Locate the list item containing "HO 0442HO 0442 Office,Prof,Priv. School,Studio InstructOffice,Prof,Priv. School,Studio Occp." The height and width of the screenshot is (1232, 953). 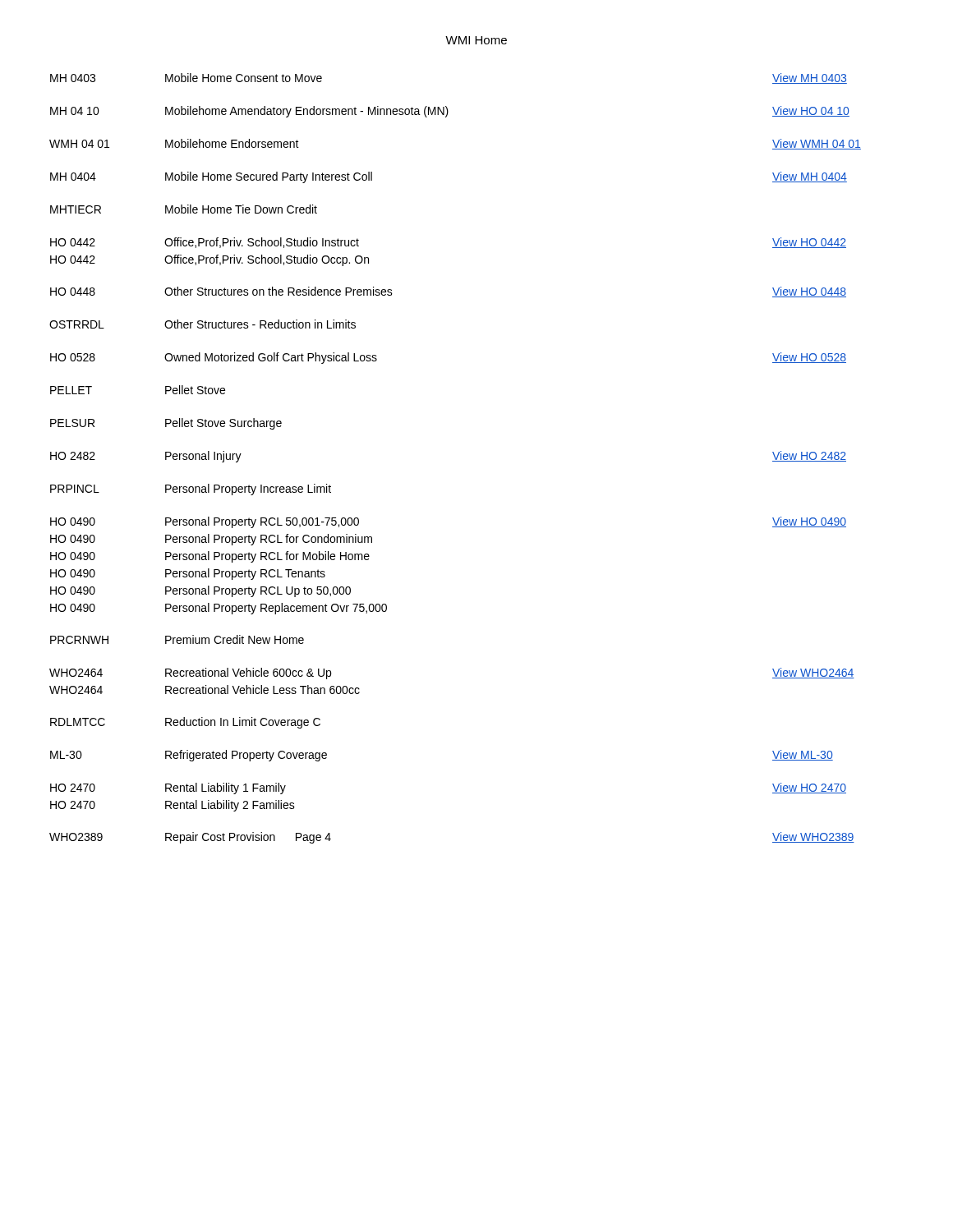(78, 243)
